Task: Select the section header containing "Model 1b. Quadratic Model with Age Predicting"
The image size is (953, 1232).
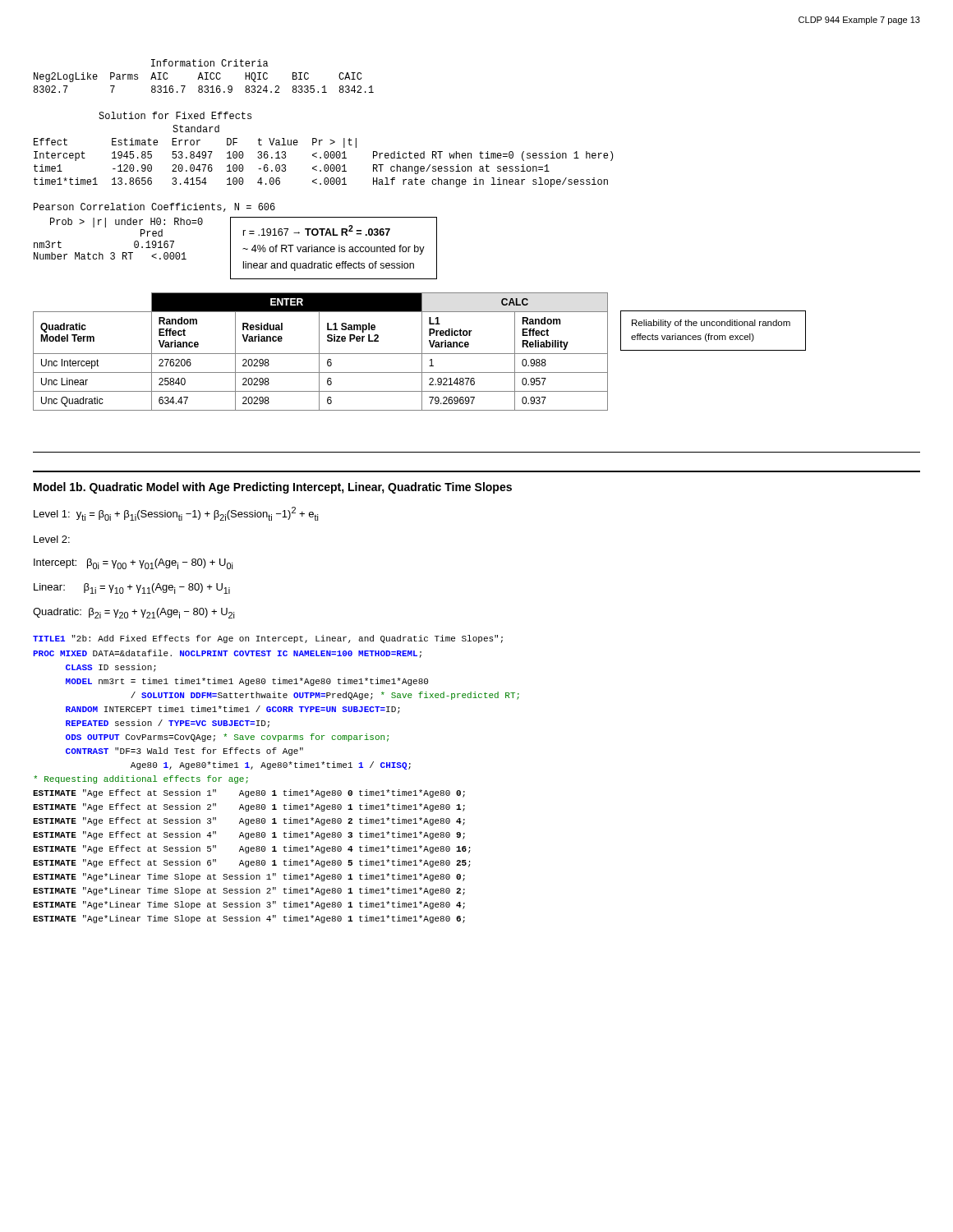Action: (x=273, y=487)
